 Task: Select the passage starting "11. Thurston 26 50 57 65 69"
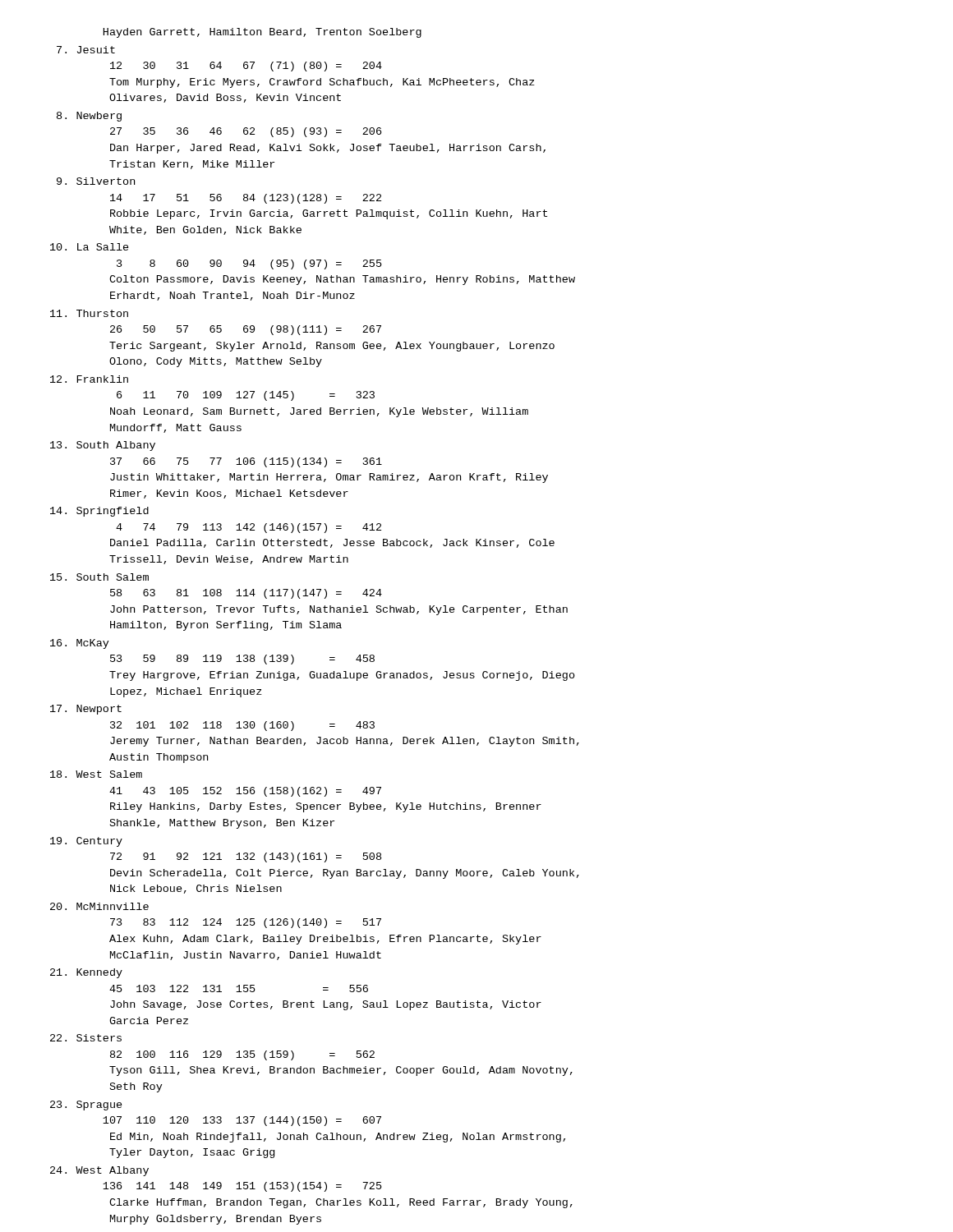coord(302,338)
